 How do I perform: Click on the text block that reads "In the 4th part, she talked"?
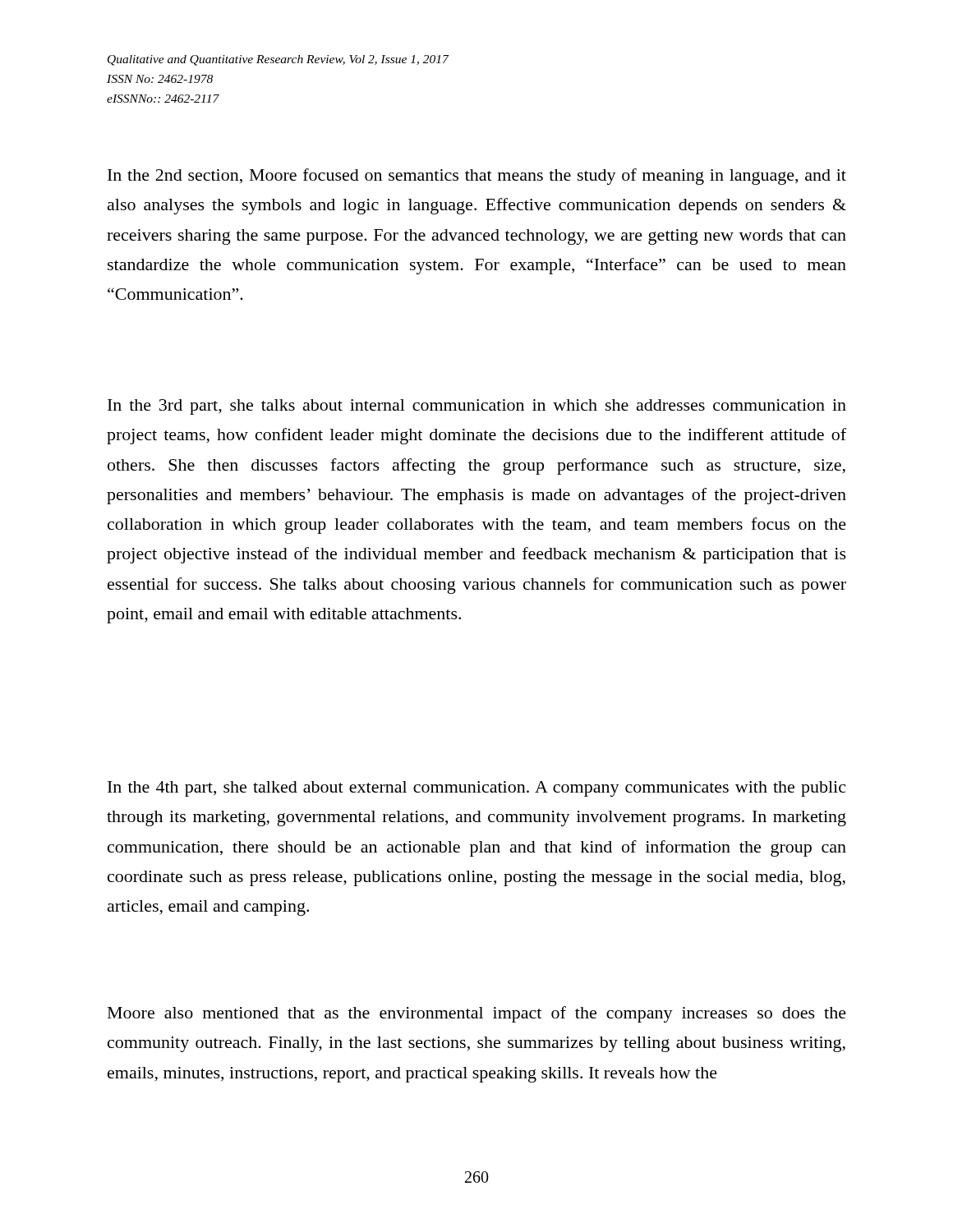pos(476,846)
